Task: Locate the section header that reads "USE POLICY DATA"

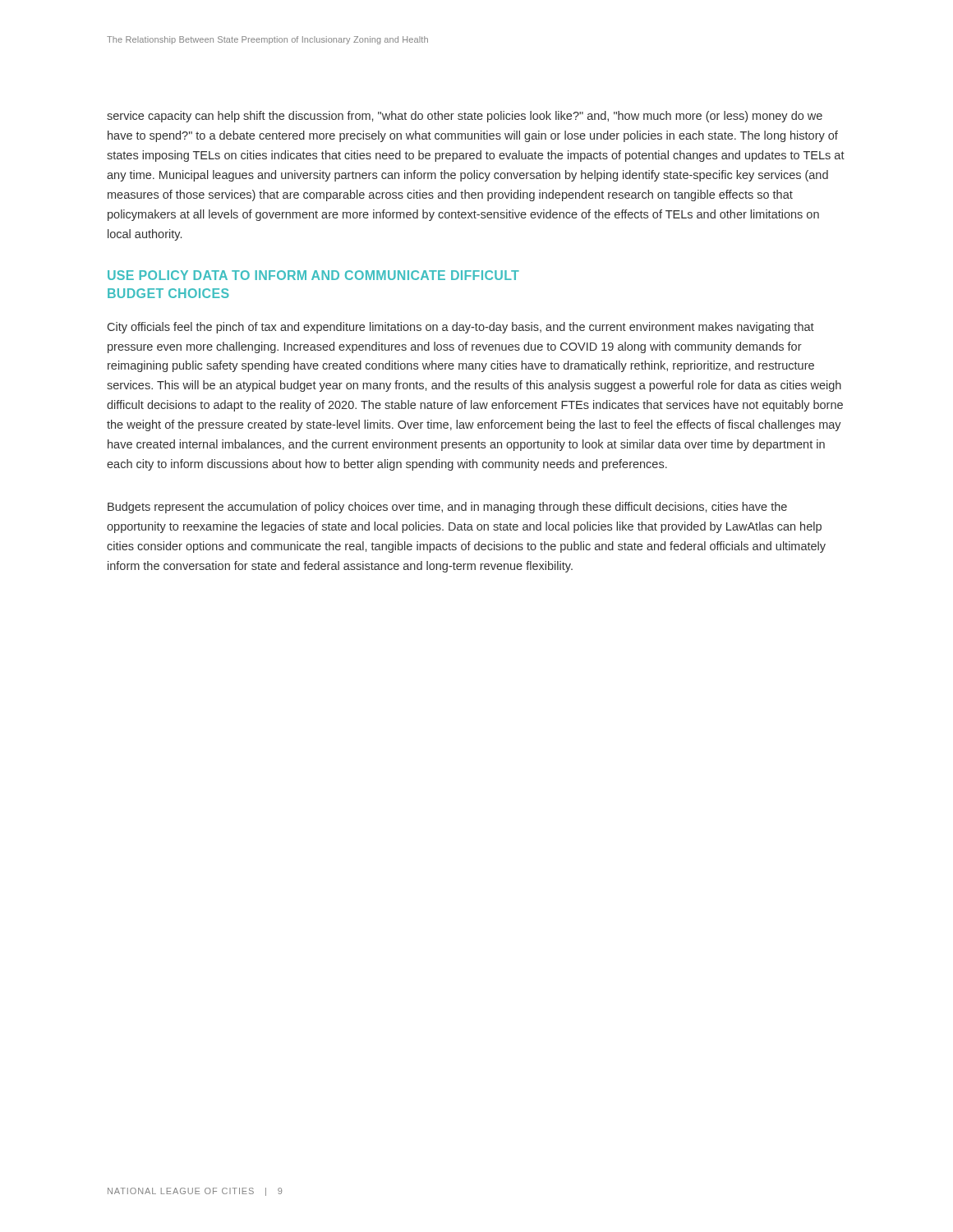Action: [313, 285]
